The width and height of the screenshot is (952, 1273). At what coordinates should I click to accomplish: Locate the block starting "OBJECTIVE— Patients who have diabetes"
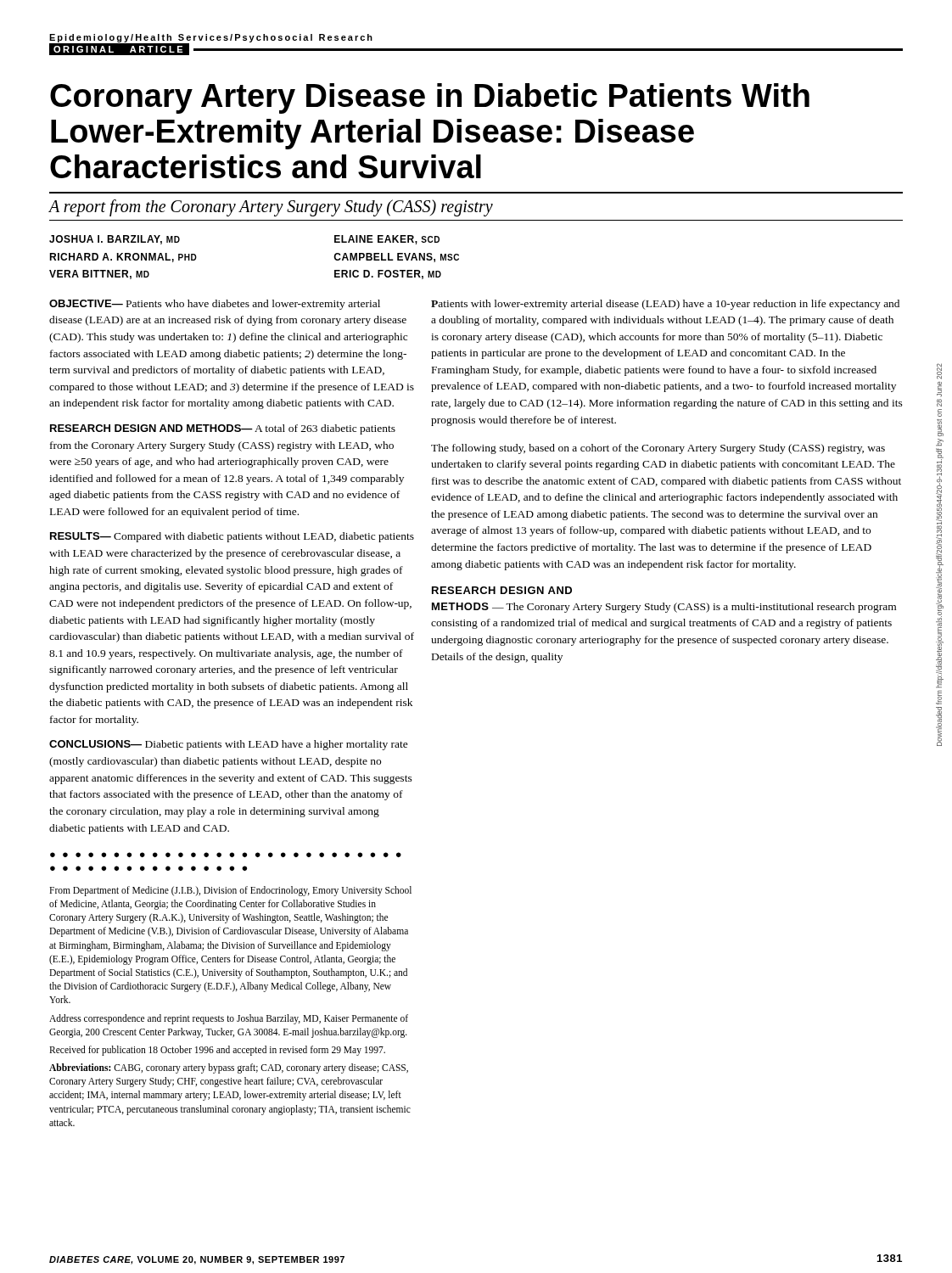click(x=232, y=353)
